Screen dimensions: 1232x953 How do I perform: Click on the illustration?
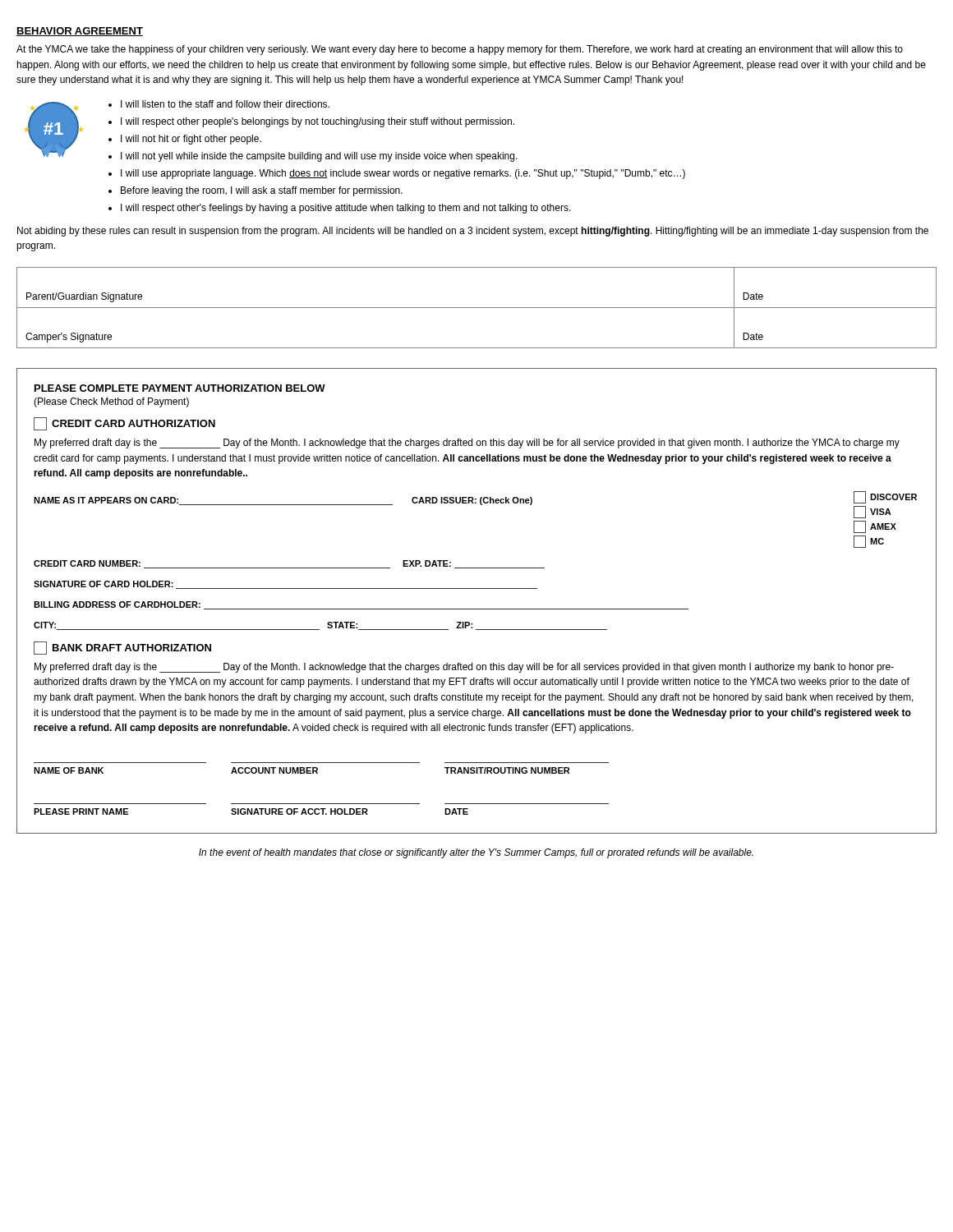pos(53,133)
